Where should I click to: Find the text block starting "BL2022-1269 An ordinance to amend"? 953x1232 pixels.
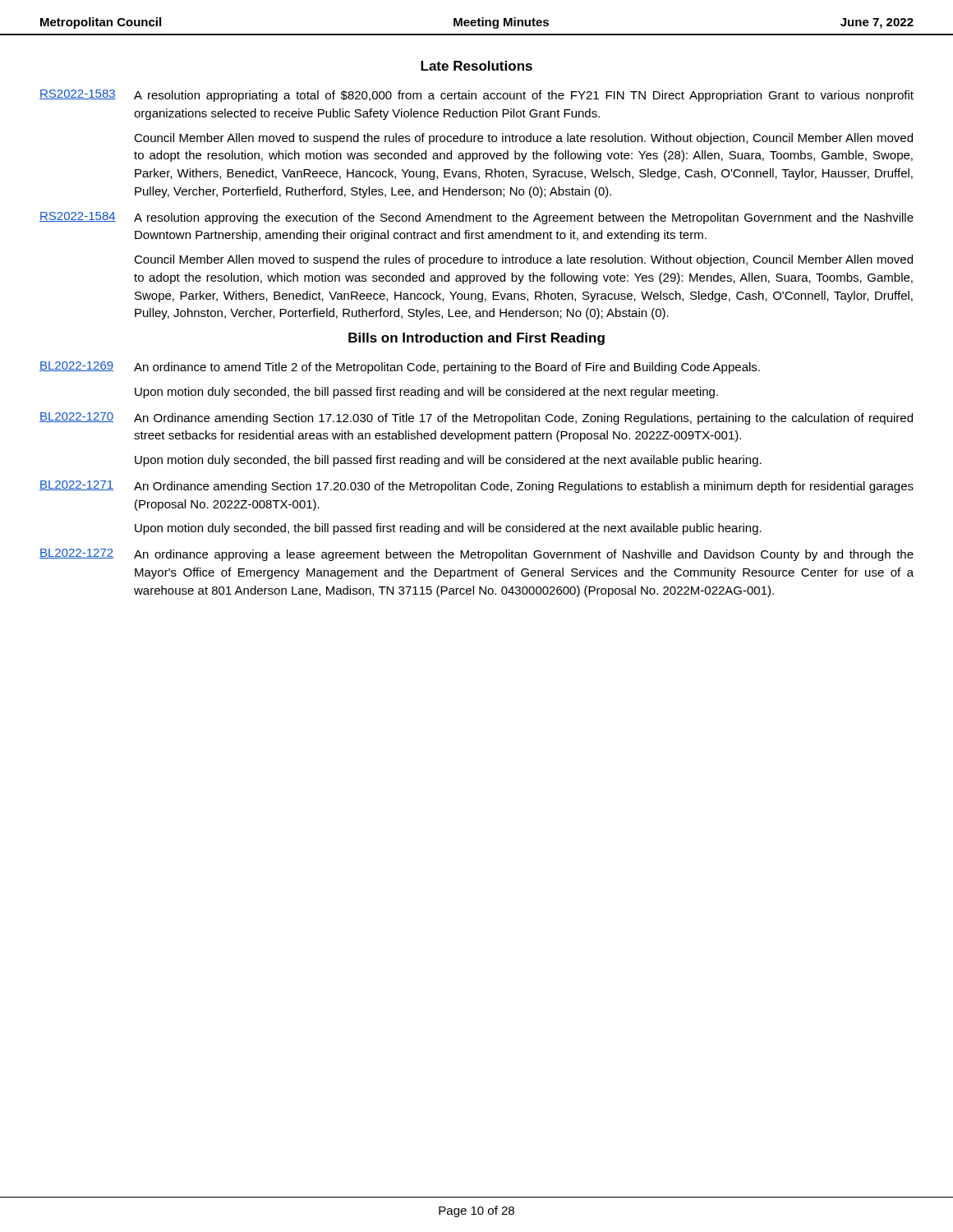pyautogui.click(x=476, y=367)
